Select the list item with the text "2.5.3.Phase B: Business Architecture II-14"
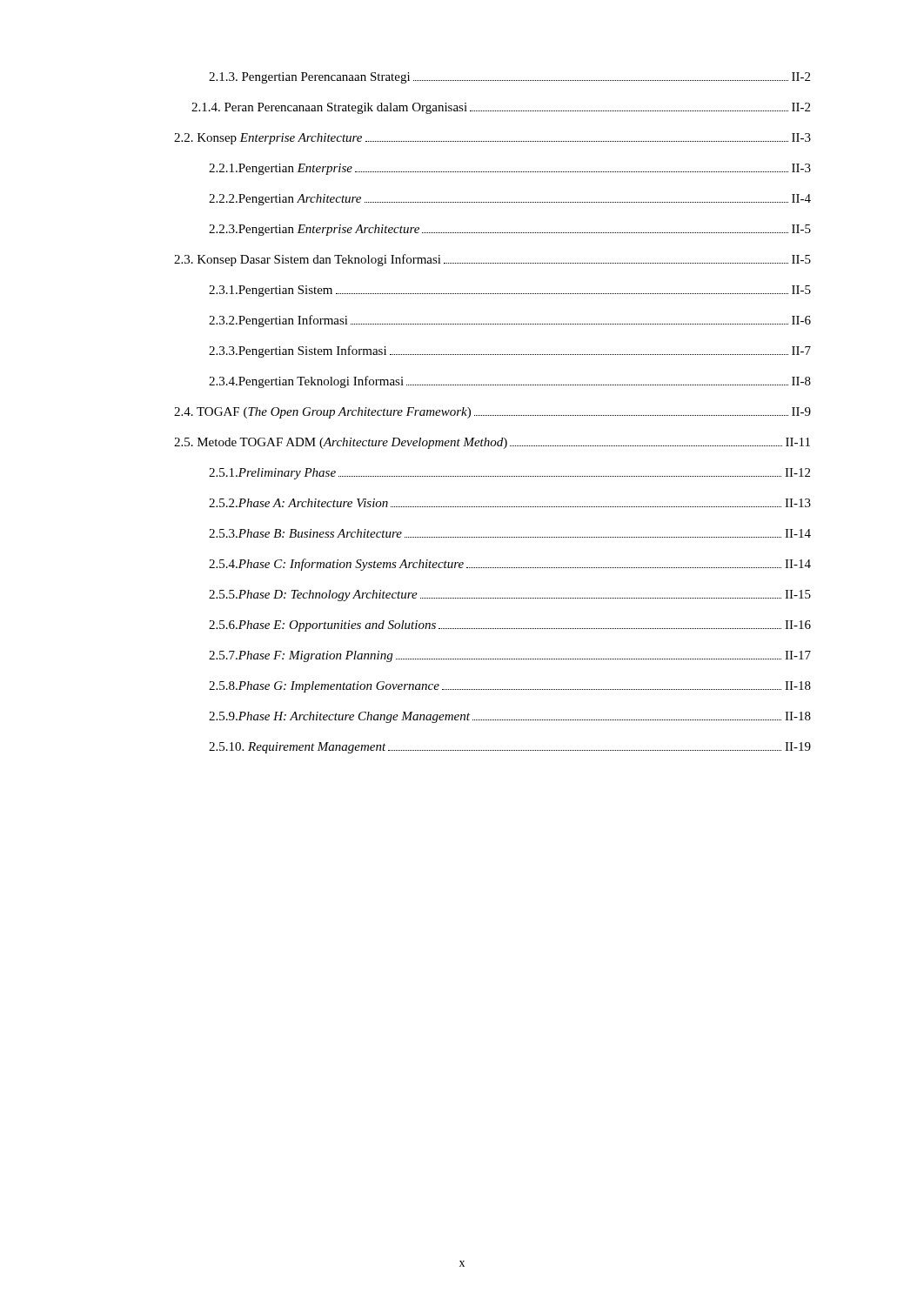Image resolution: width=924 pixels, height=1305 pixels. pyautogui.click(x=510, y=534)
